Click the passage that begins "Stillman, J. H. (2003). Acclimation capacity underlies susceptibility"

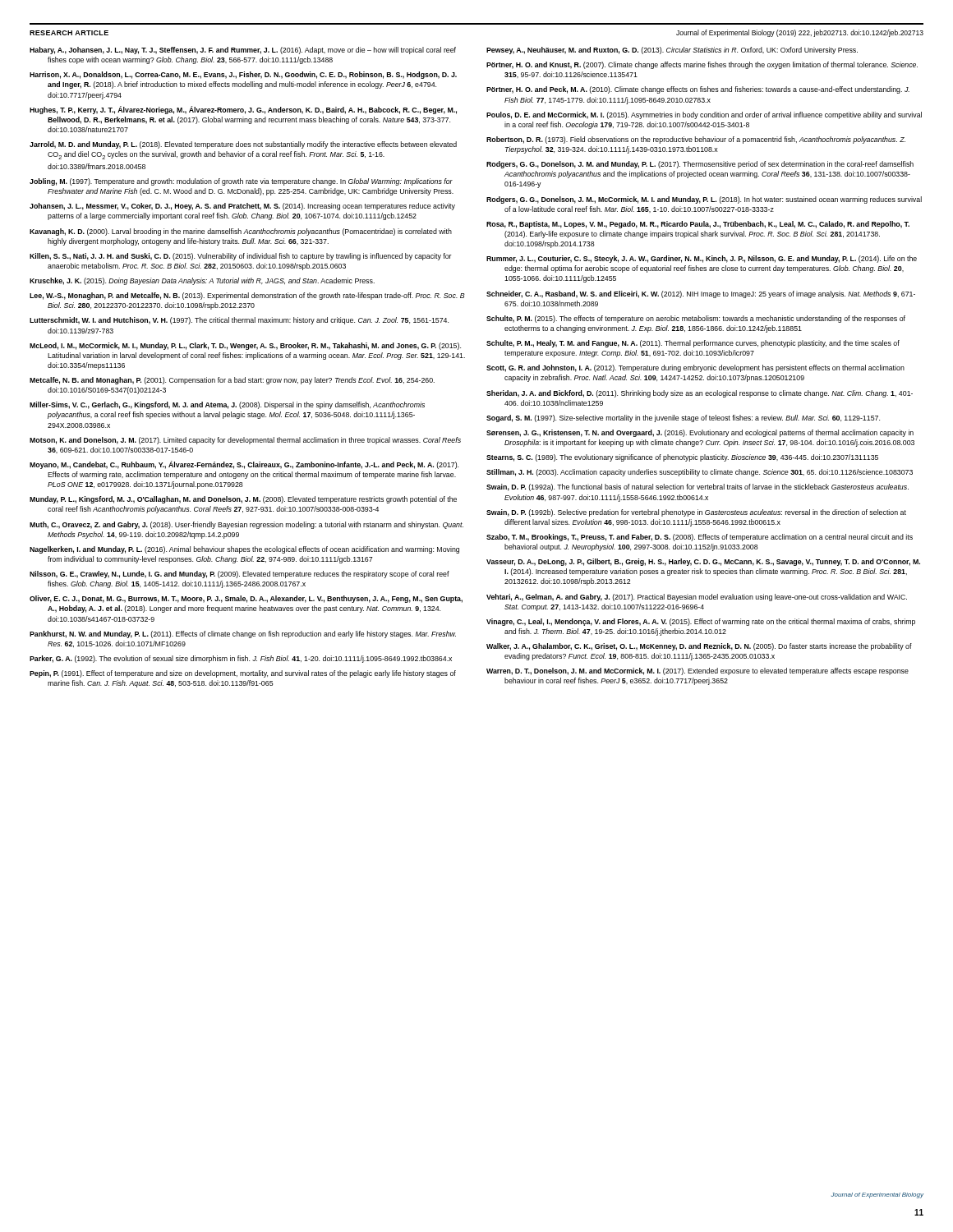(x=700, y=472)
